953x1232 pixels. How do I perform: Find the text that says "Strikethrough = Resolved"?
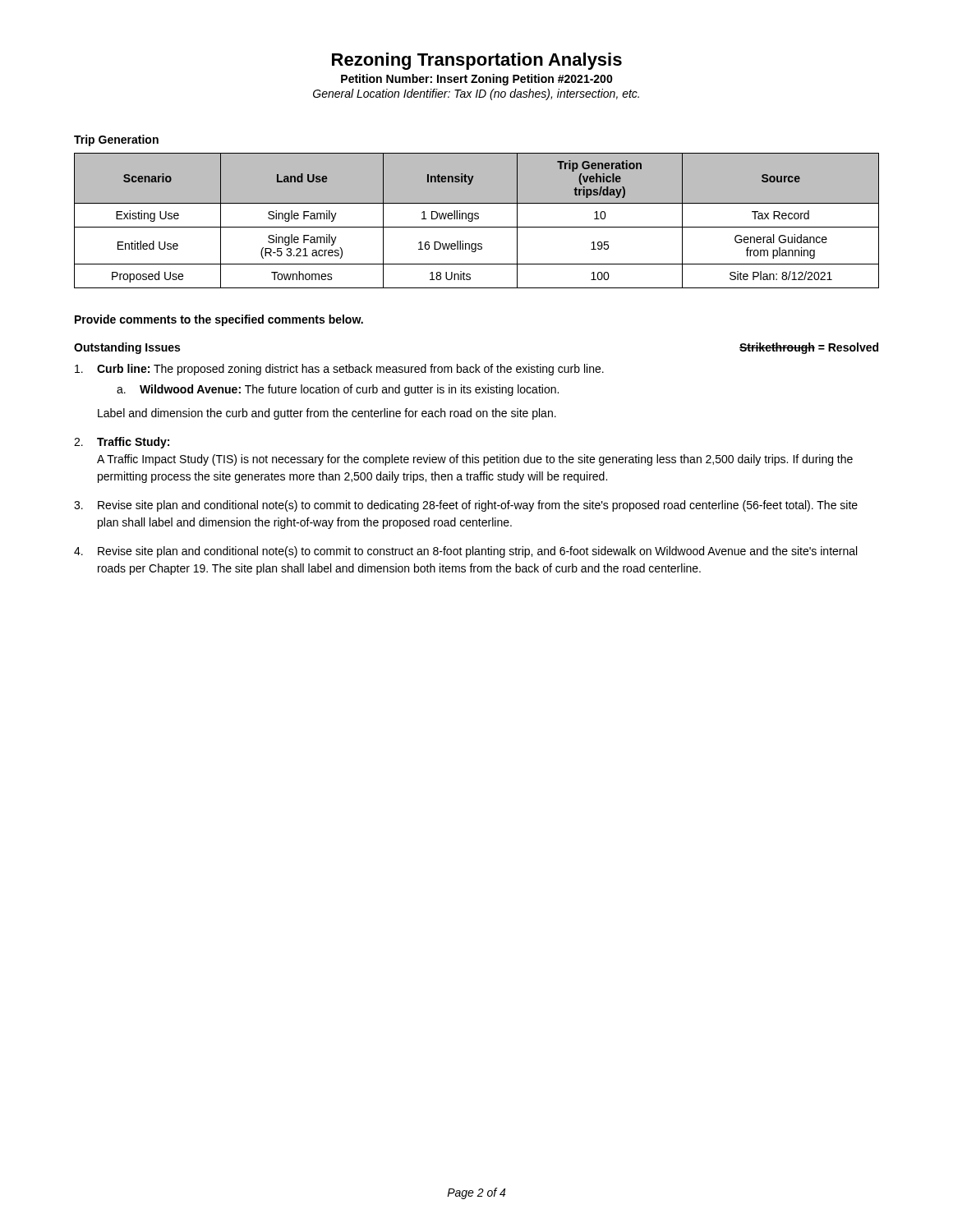tap(809, 347)
